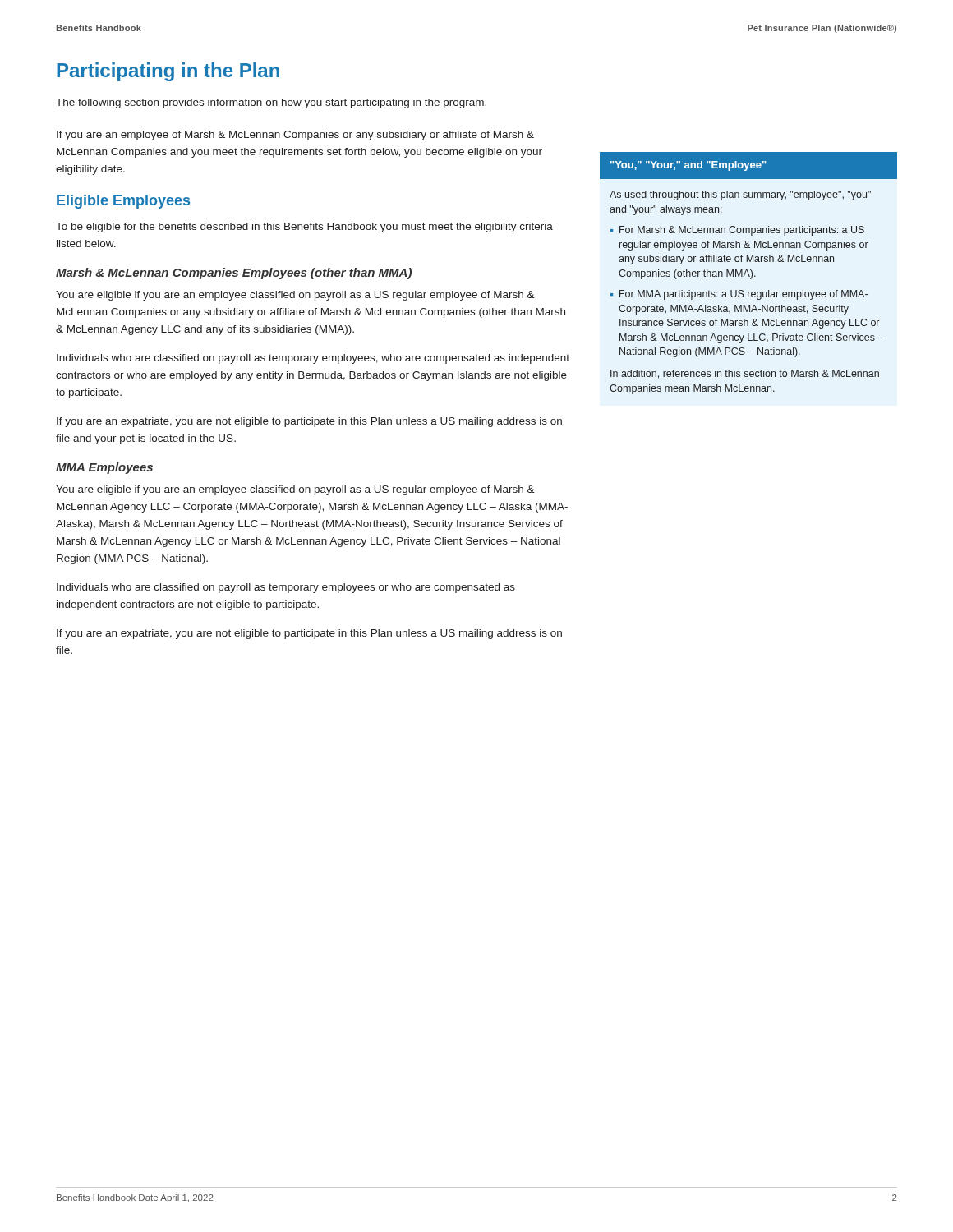Locate the text starting ""You," "Your," and"
This screenshot has height=1232, width=953.
point(688,165)
